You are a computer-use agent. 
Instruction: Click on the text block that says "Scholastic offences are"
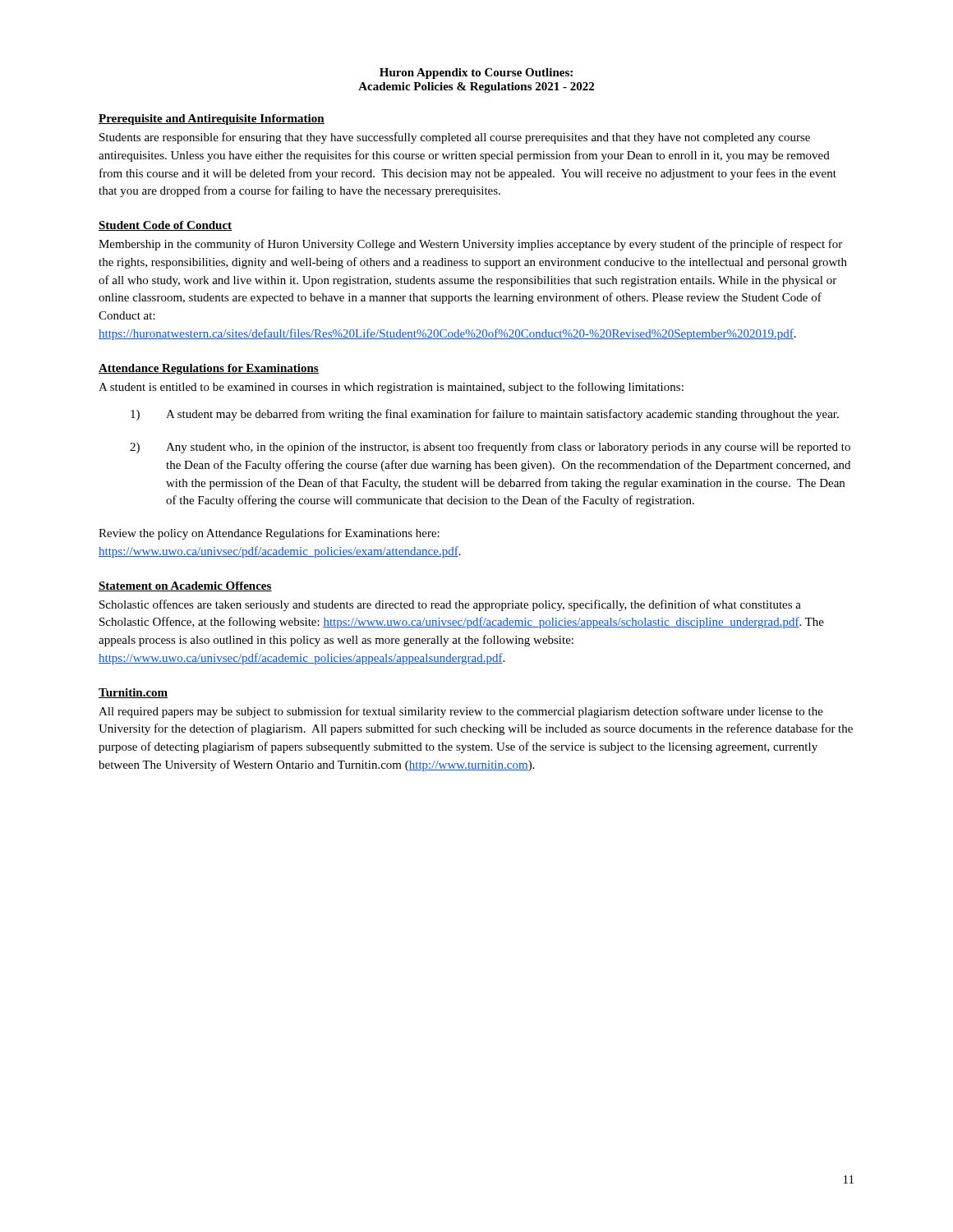click(x=461, y=631)
